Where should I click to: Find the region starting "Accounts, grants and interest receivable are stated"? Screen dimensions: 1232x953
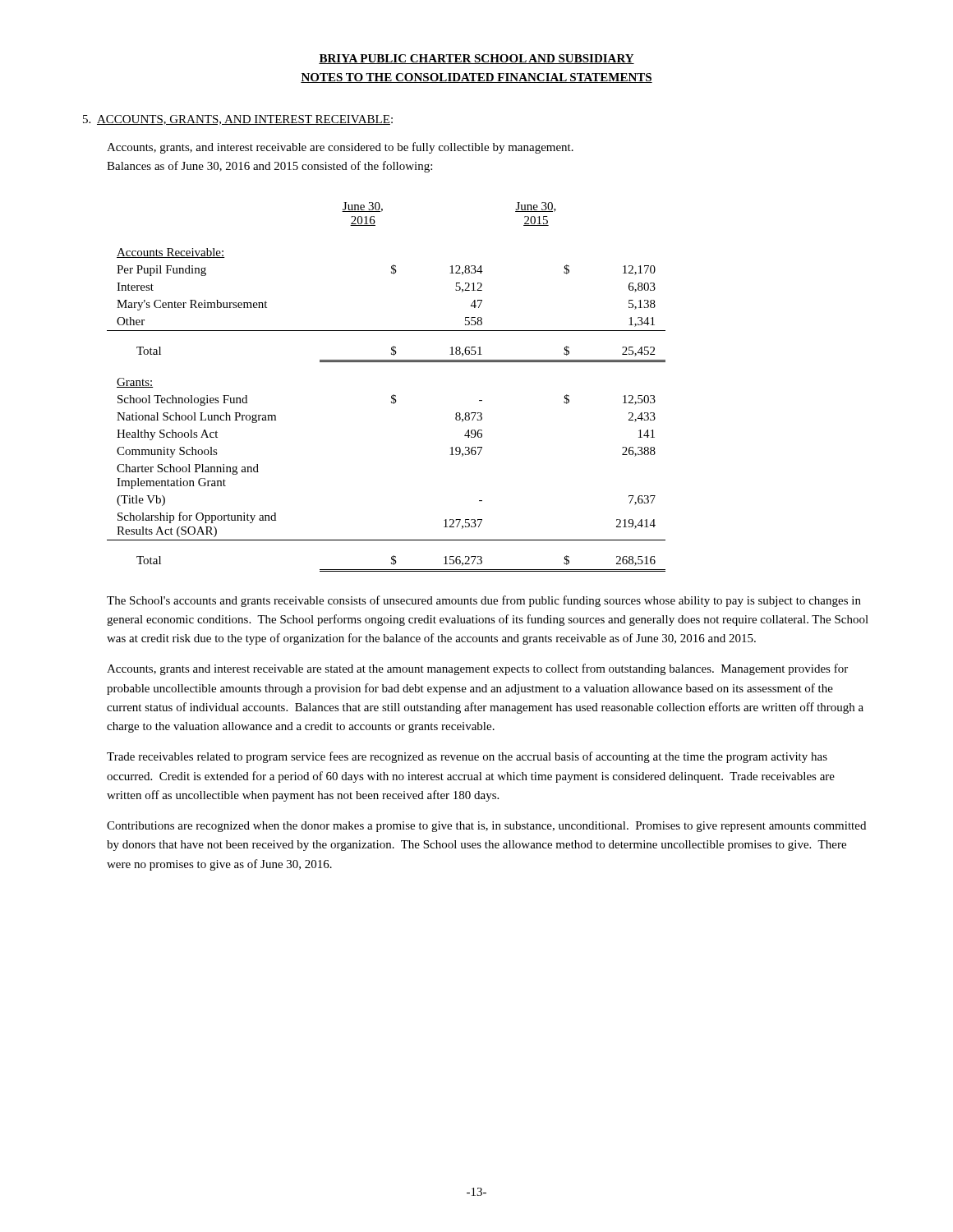(x=485, y=697)
